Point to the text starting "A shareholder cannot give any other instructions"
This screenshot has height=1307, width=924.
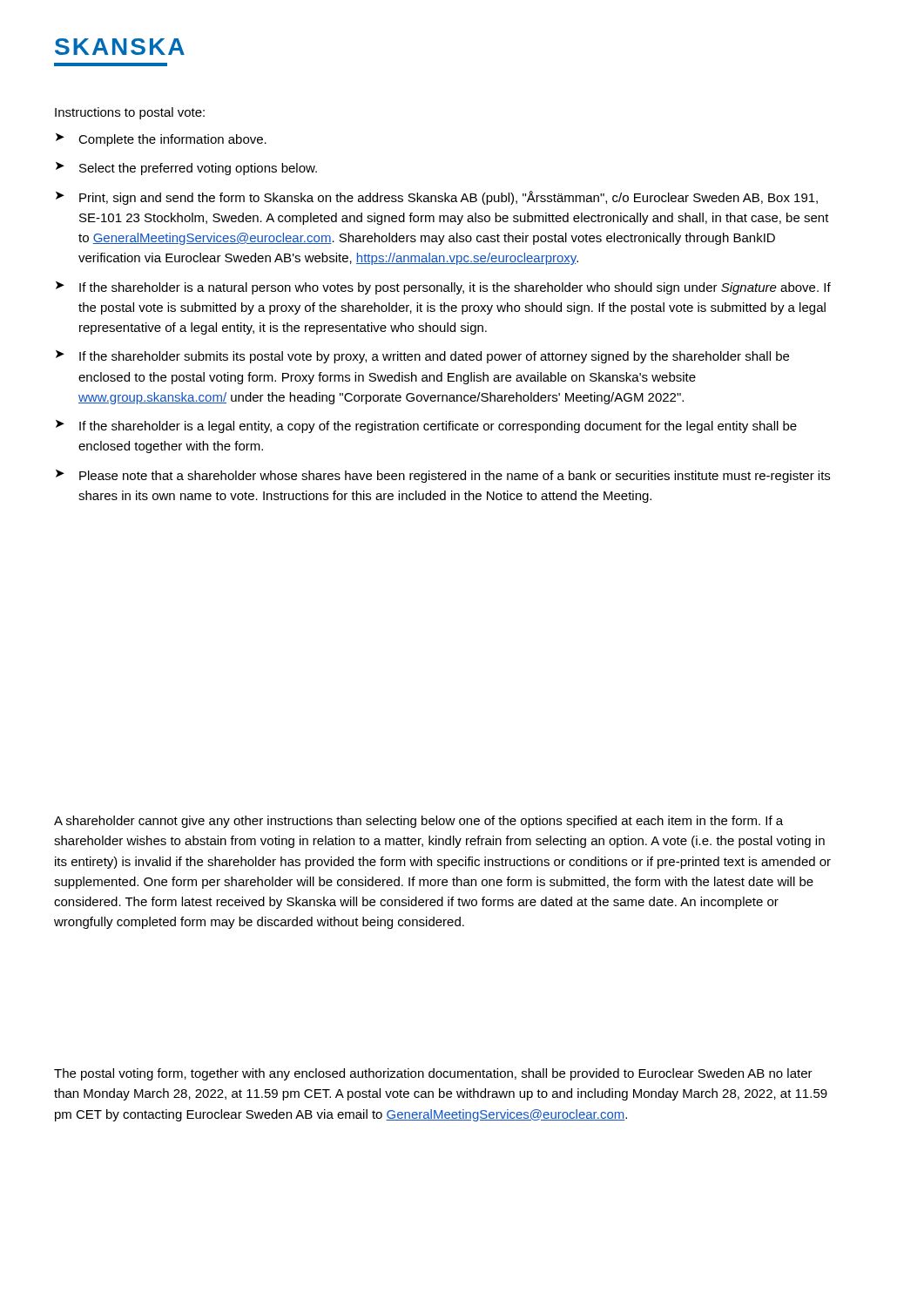pyautogui.click(x=442, y=871)
